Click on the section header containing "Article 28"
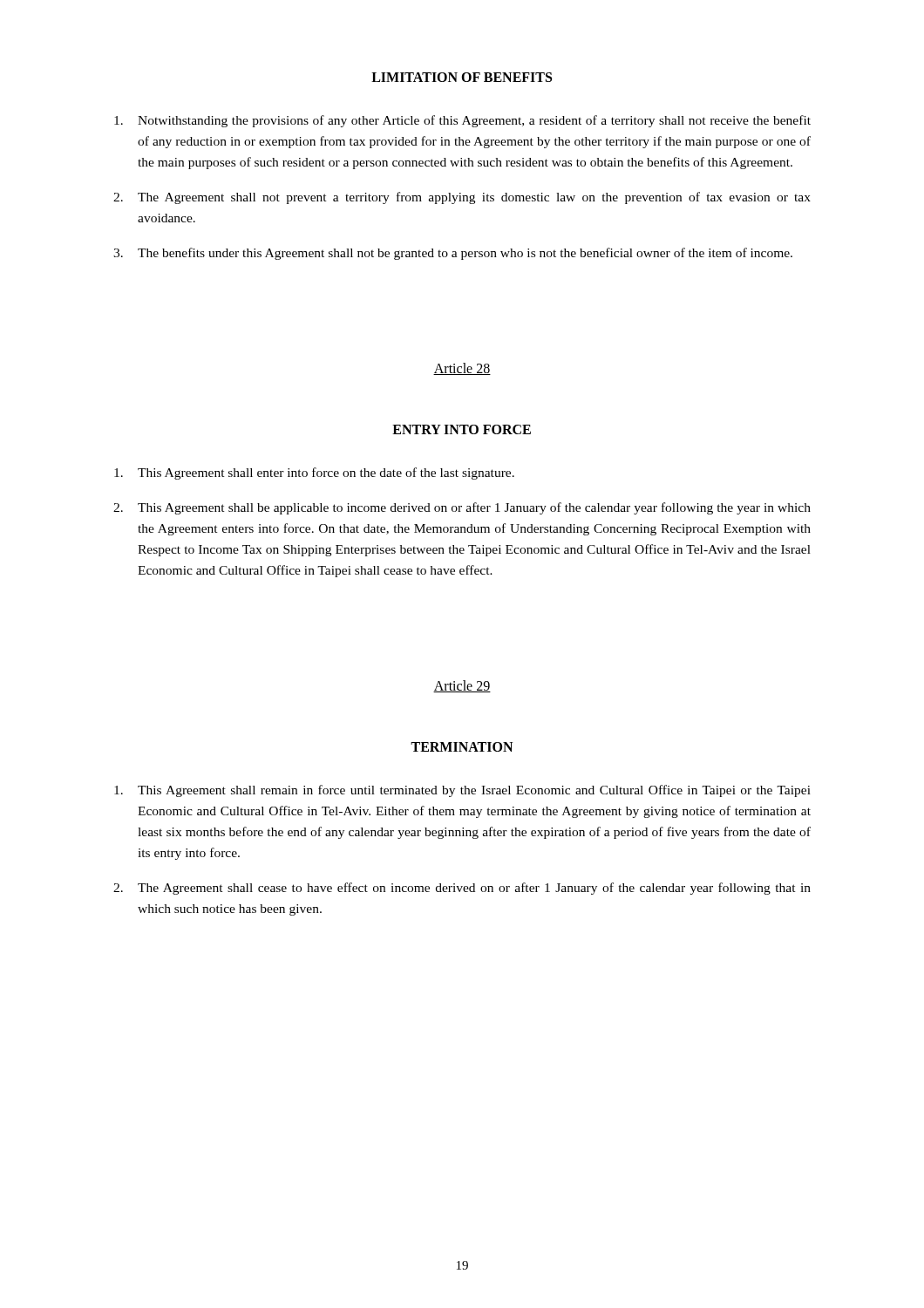924x1308 pixels. [462, 369]
